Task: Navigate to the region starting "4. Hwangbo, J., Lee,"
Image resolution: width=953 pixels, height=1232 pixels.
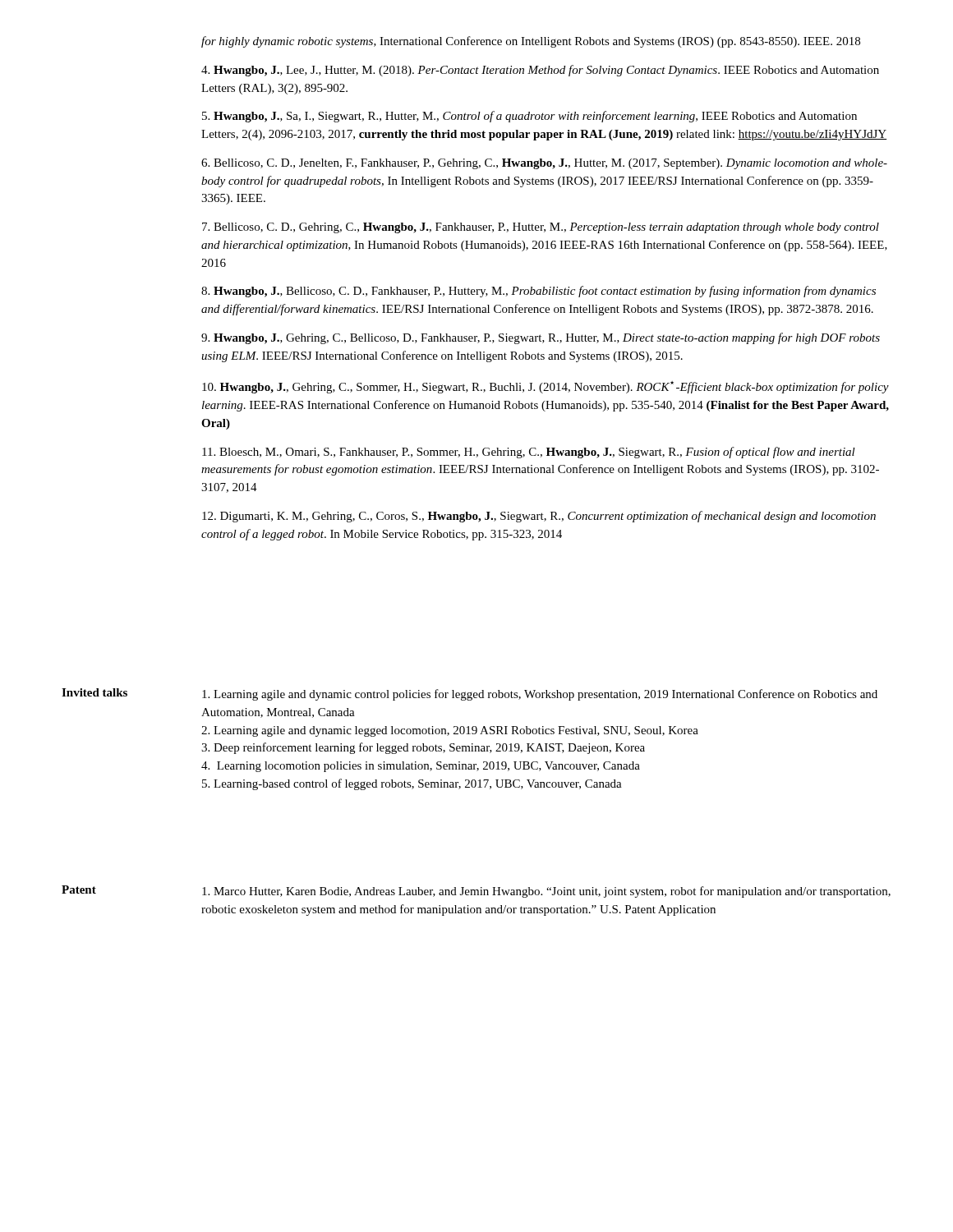Action: coord(540,79)
